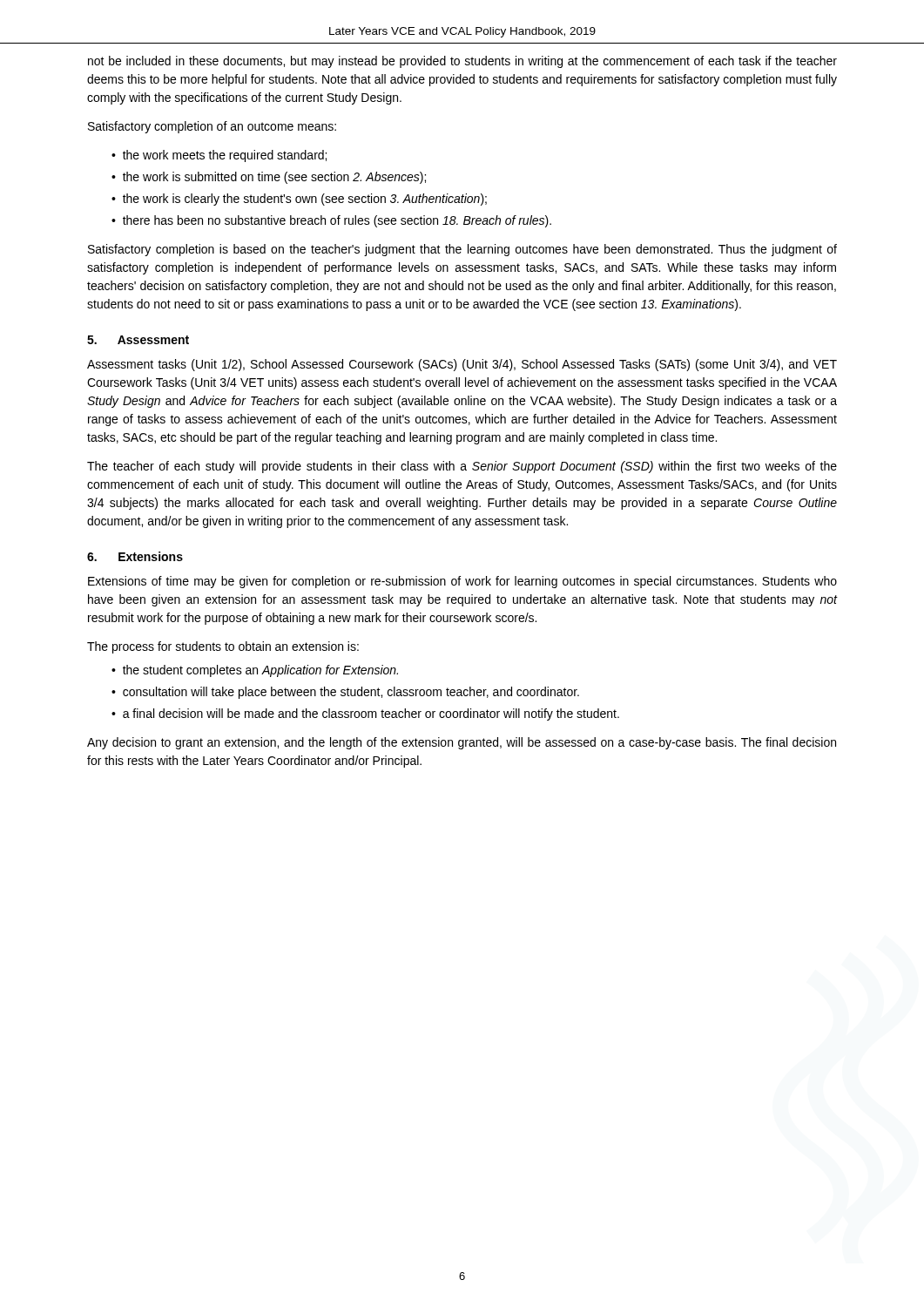Find the text block with the text "Satisfactory completion is based on the teacher's"
924x1307 pixels.
coord(462,277)
